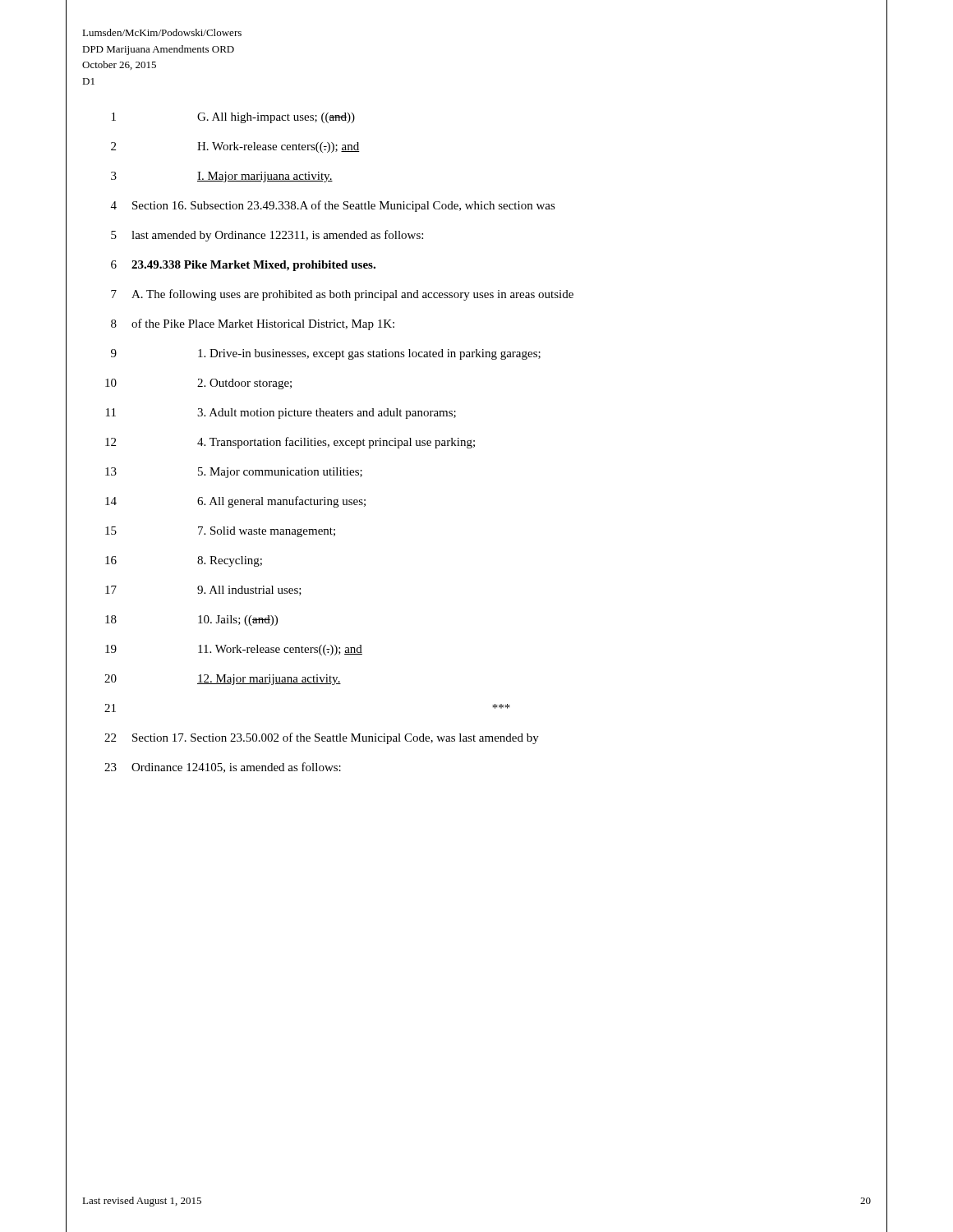Locate the list item containing "2. Outdoor storage;"
This screenshot has width=953, height=1232.
coord(245,383)
